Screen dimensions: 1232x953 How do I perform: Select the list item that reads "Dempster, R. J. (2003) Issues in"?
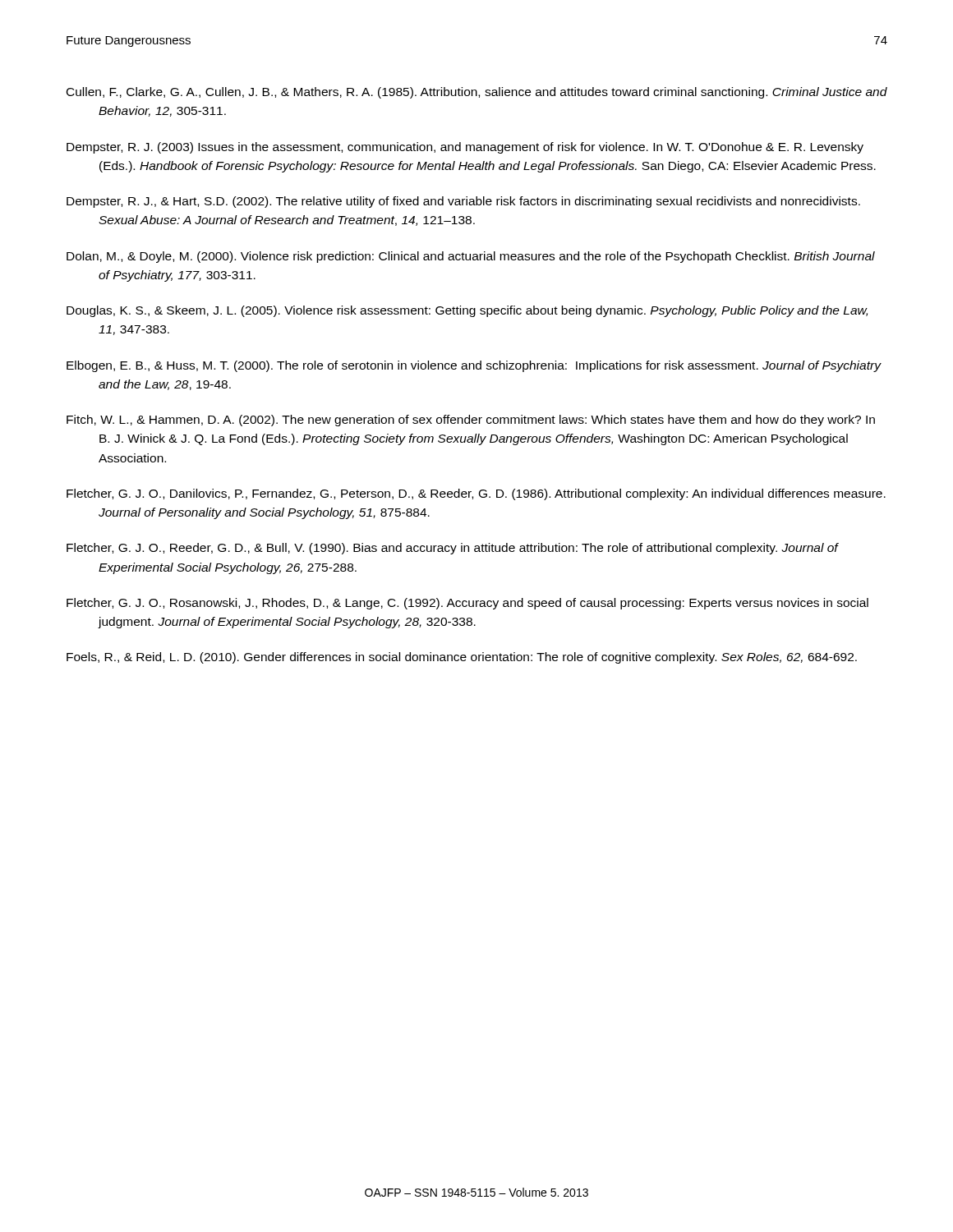pos(476,156)
